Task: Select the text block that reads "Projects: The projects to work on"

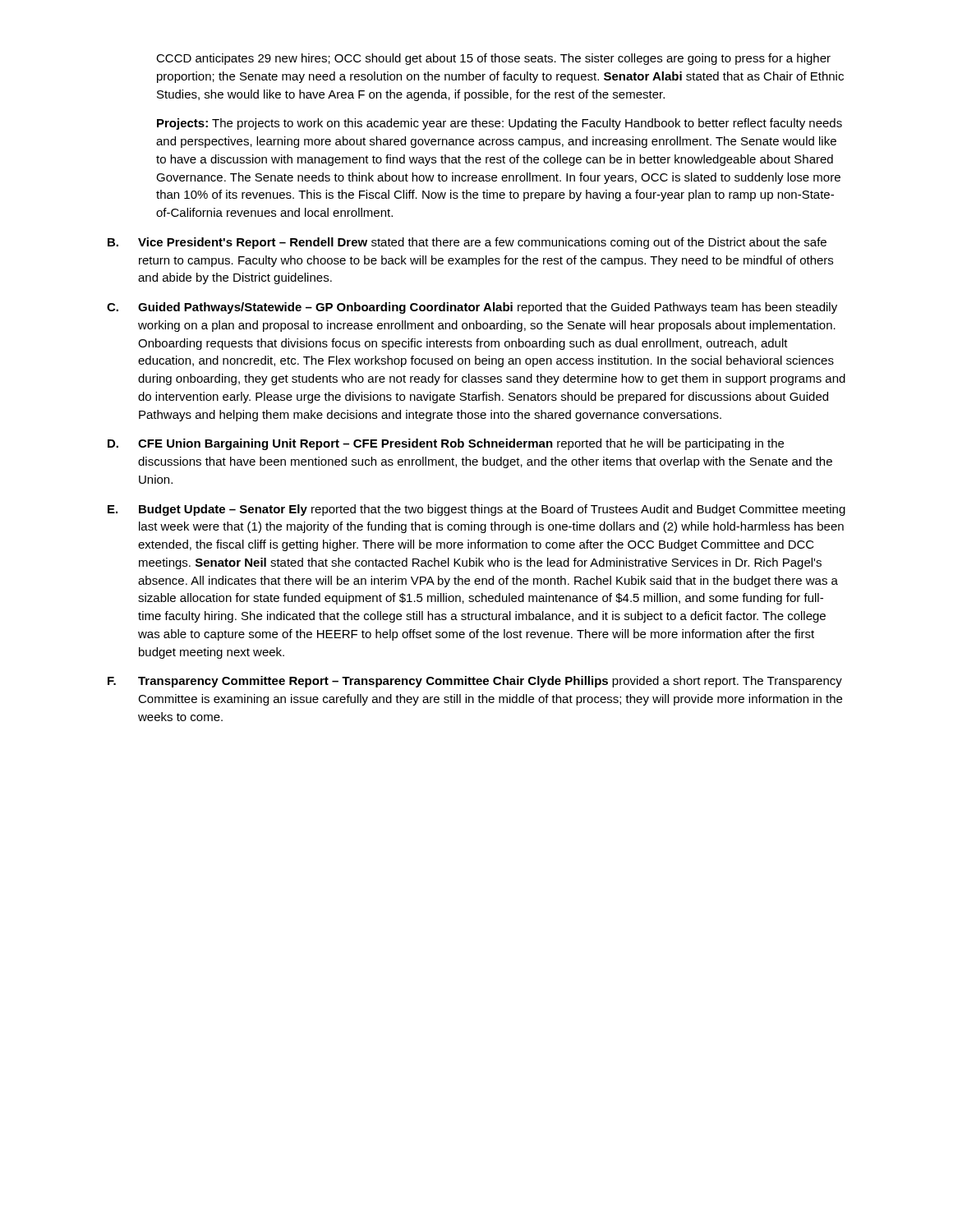Action: point(499,168)
